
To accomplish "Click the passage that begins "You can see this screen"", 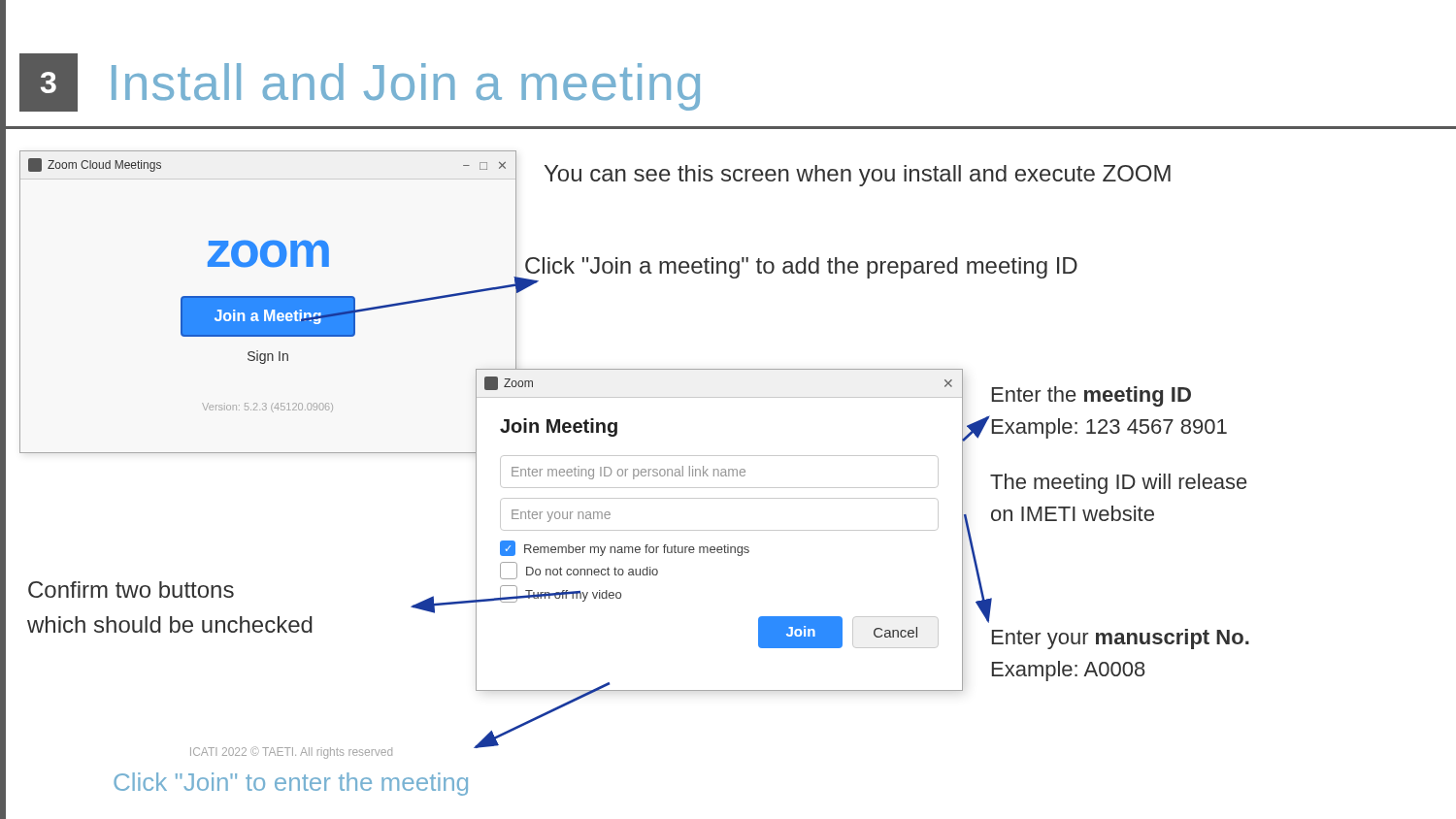I will tap(858, 173).
